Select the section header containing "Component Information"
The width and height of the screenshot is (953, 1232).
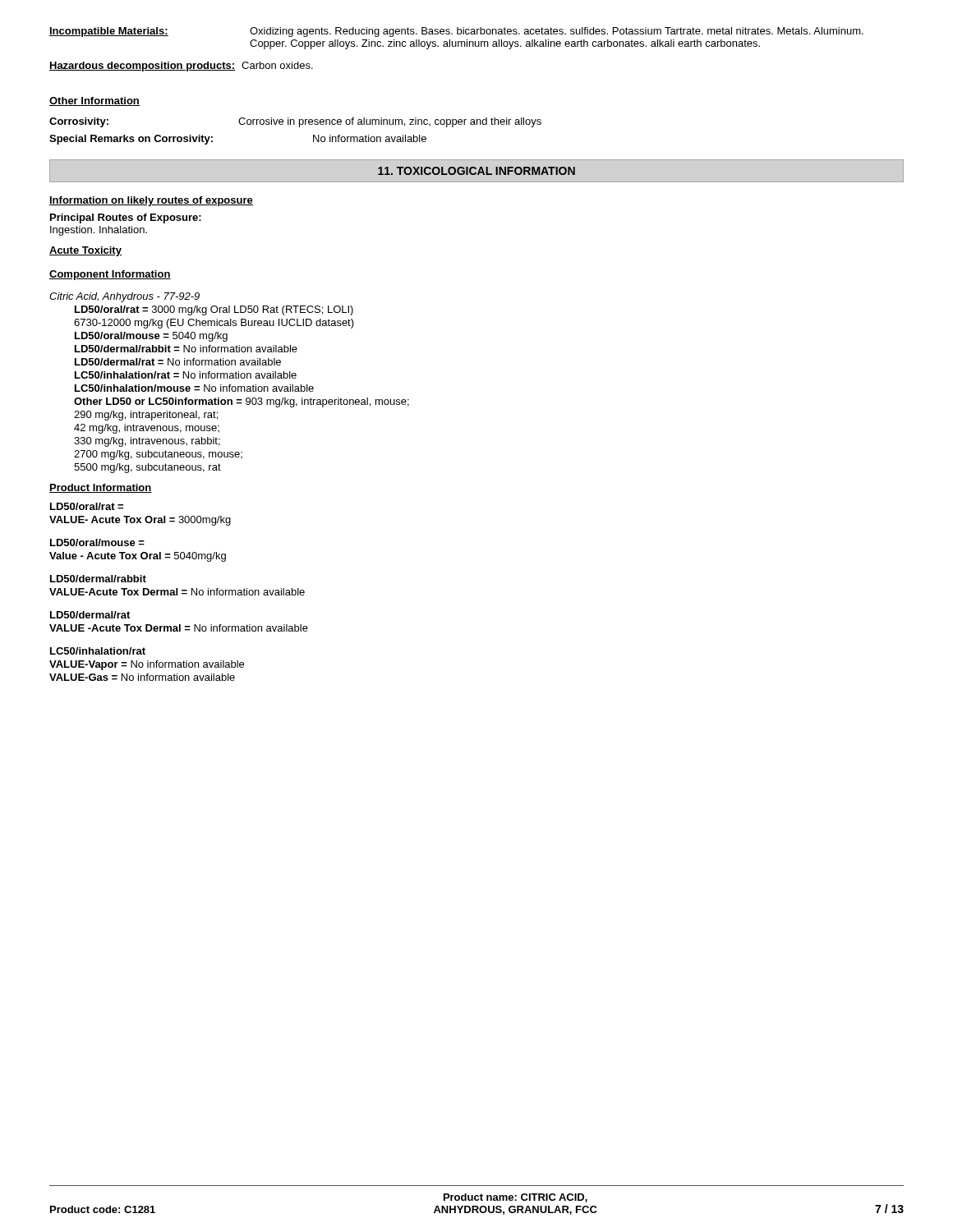tap(110, 274)
